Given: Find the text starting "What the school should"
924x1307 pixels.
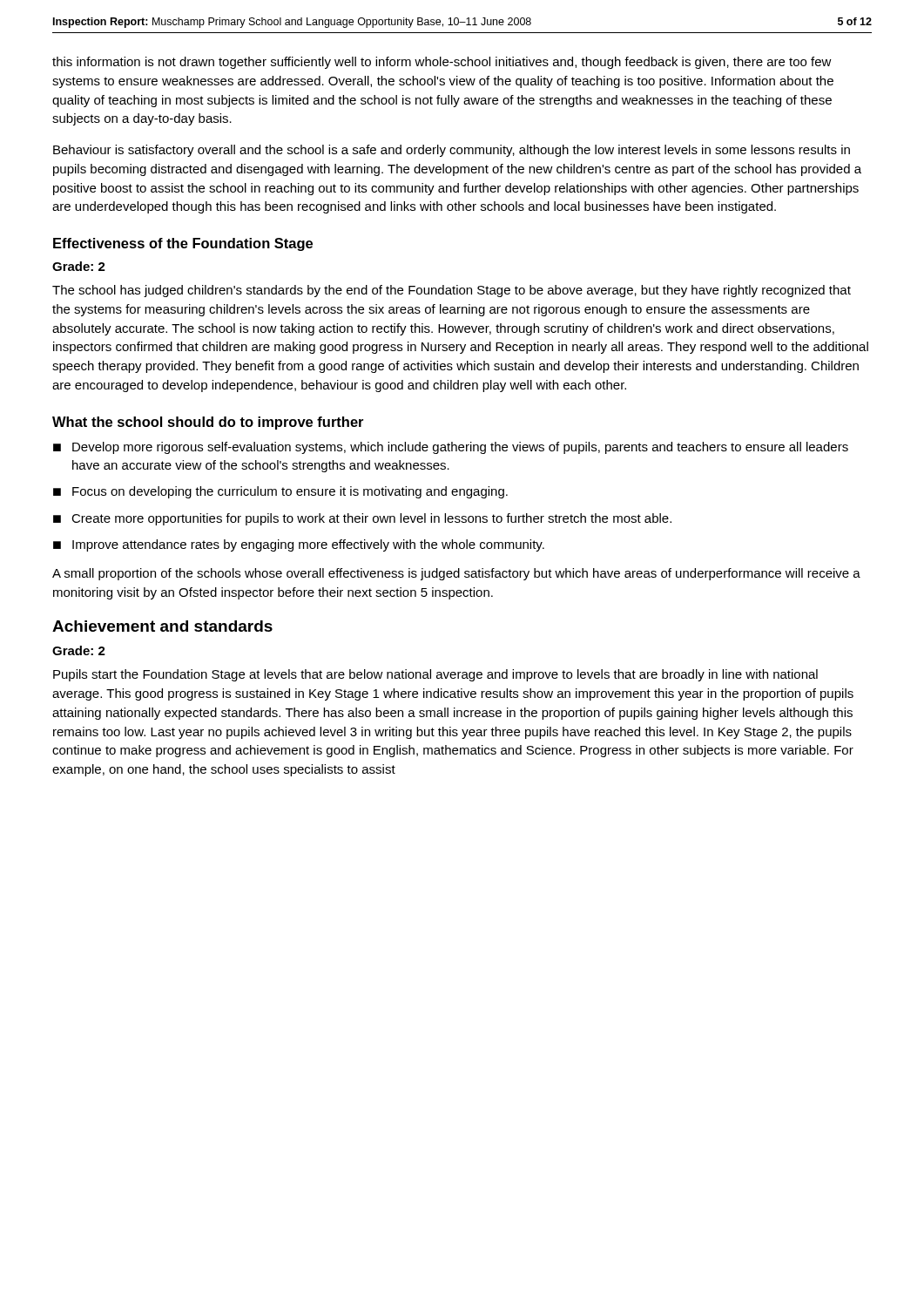Looking at the screenshot, I should (x=208, y=421).
